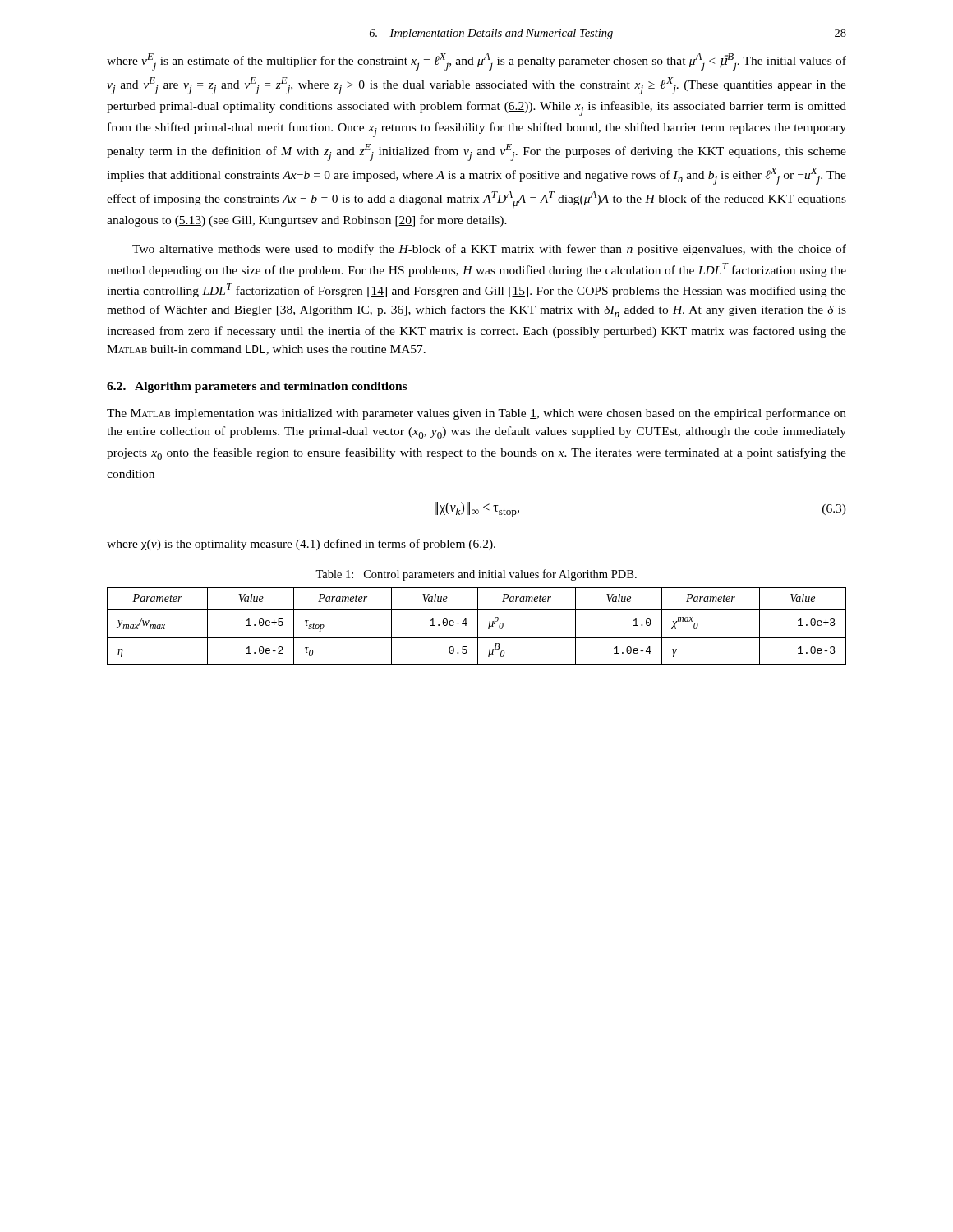953x1232 pixels.
Task: Point to "‖χ(vk)‖∞ < τstop, (6.3)"
Action: pyautogui.click(x=468, y=510)
